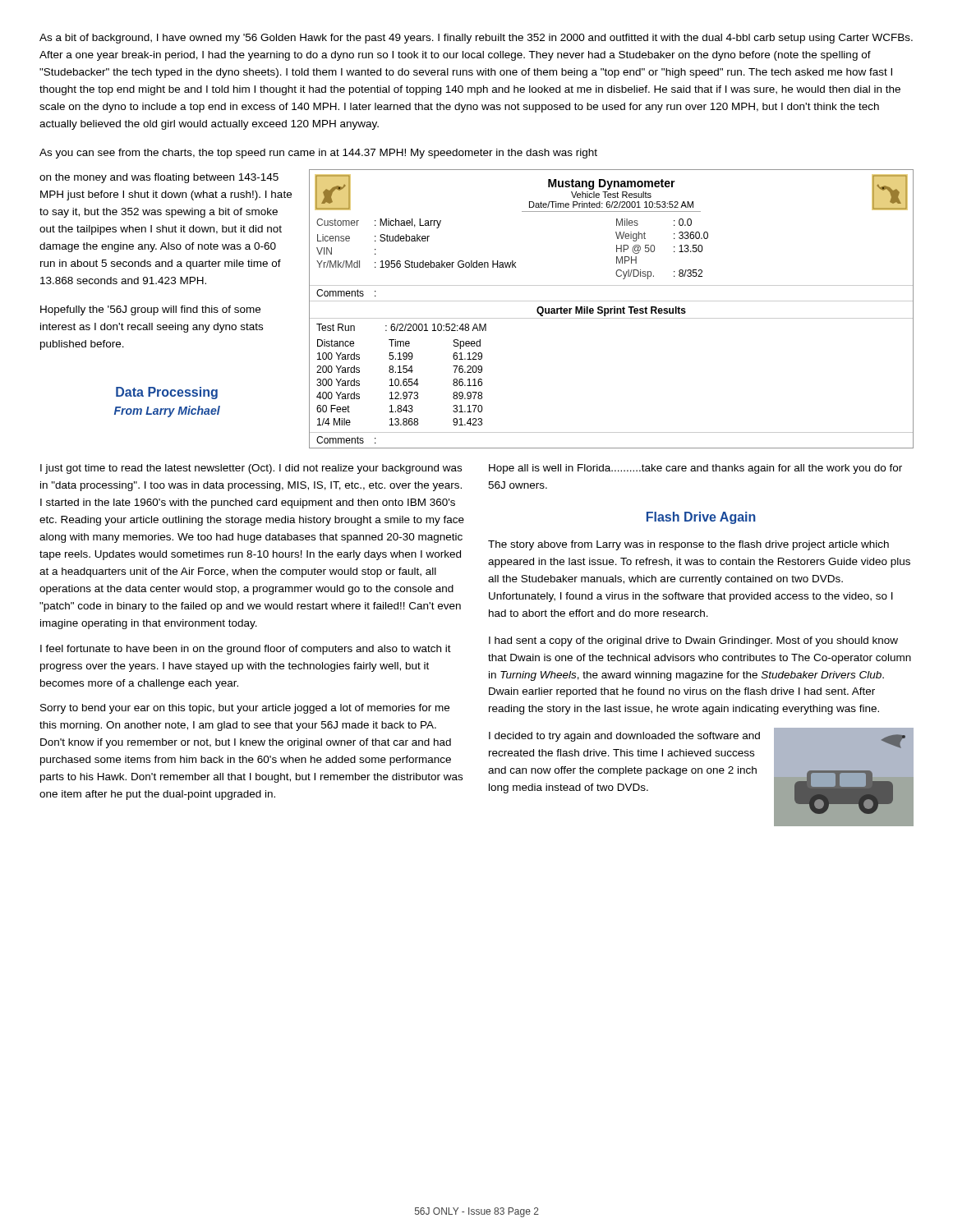Image resolution: width=953 pixels, height=1232 pixels.
Task: Click on the table containing "200 Yards"
Action: click(611, 309)
